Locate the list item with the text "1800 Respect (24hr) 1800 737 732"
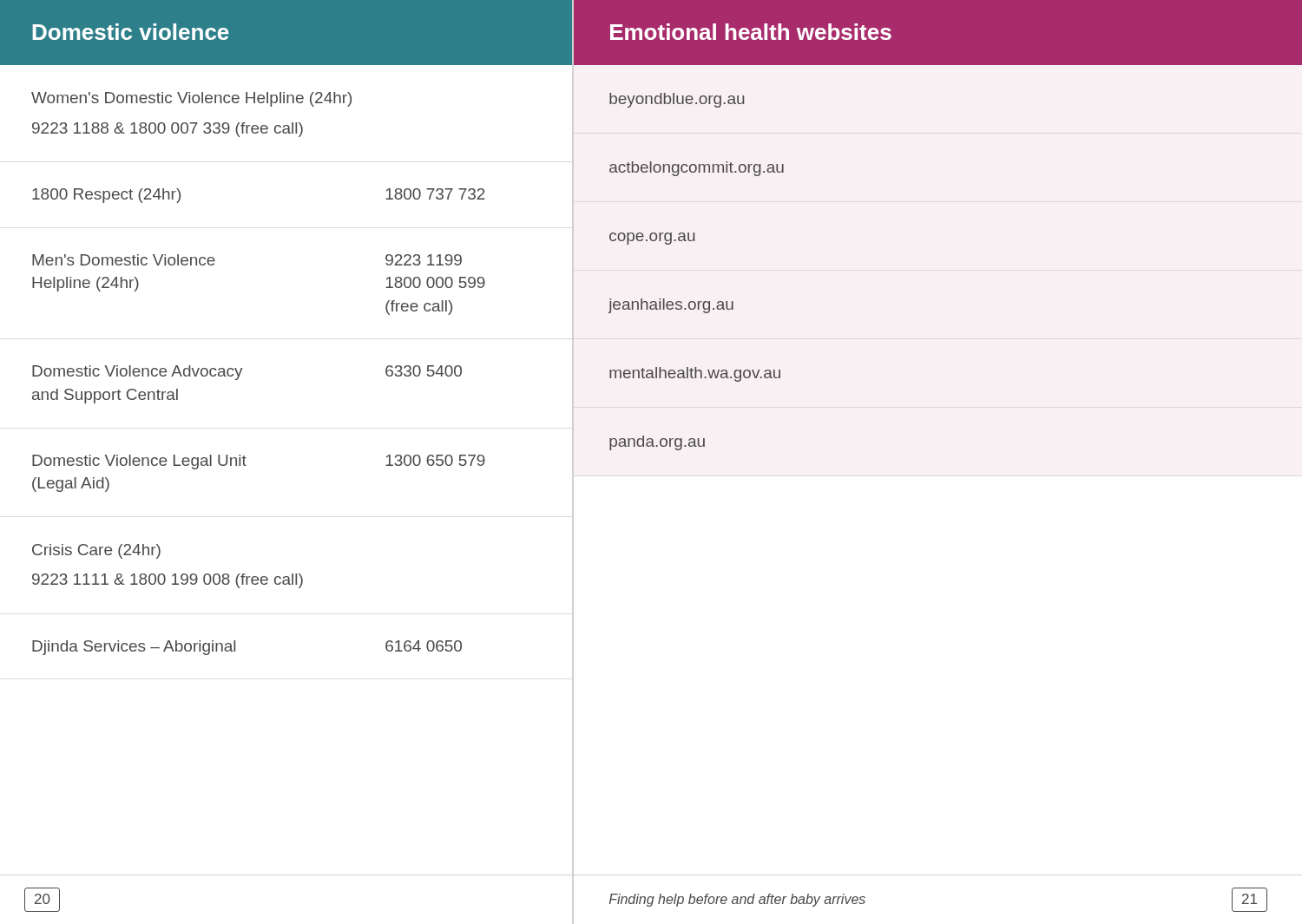The image size is (1302, 924). [x=105, y=197]
